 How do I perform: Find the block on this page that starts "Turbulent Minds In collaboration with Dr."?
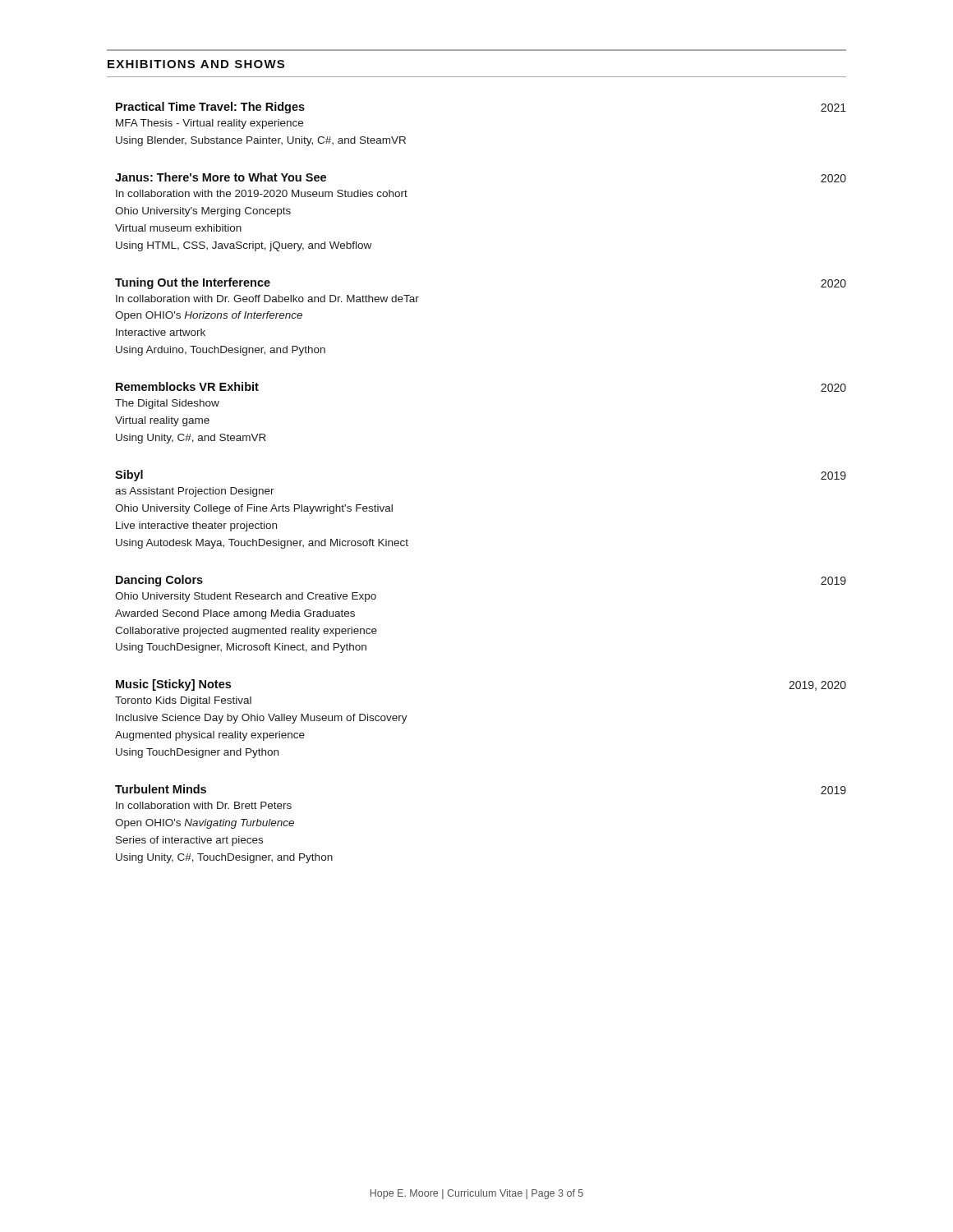[161, 788]
